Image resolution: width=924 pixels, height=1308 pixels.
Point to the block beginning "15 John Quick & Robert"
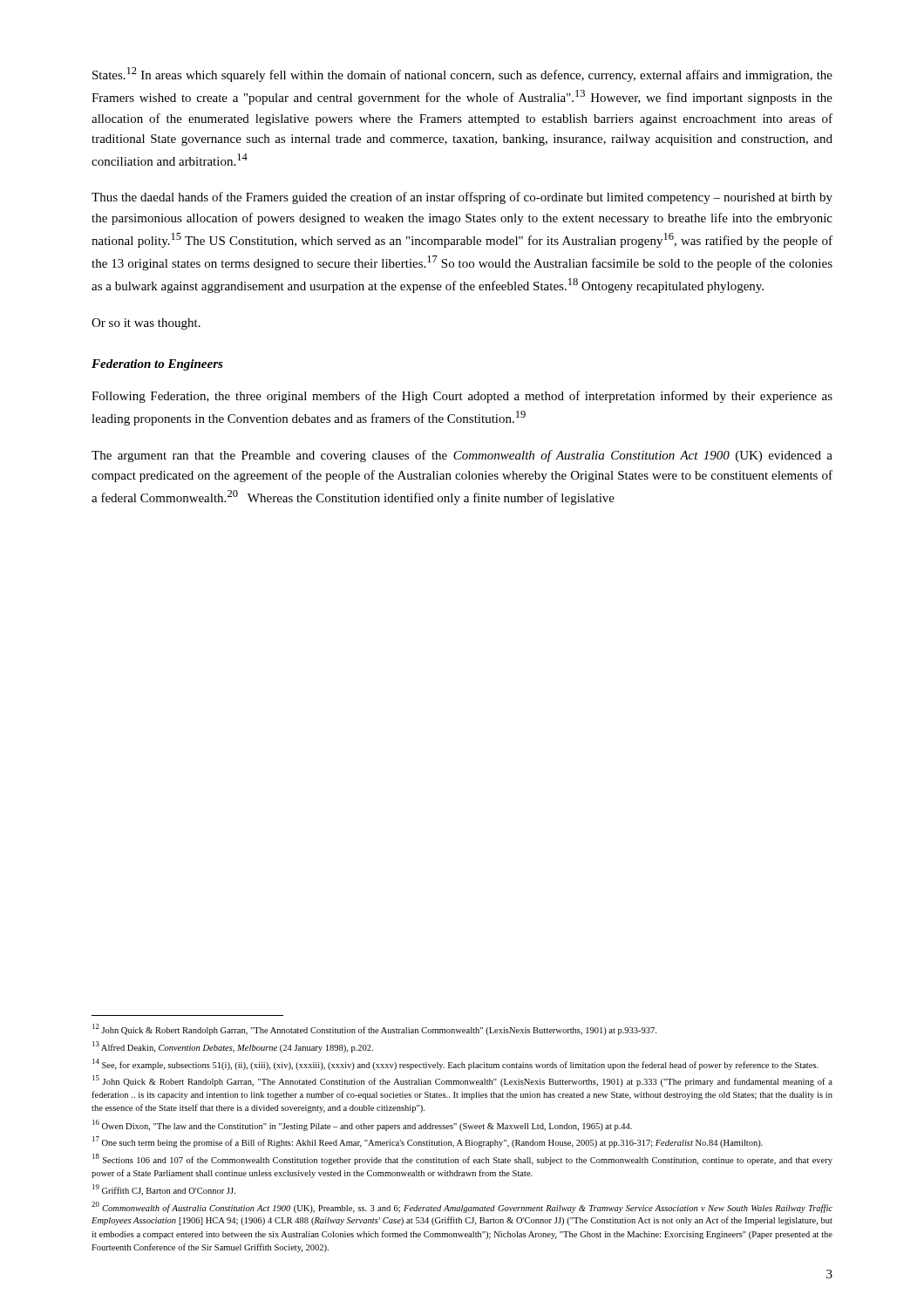click(462, 1093)
